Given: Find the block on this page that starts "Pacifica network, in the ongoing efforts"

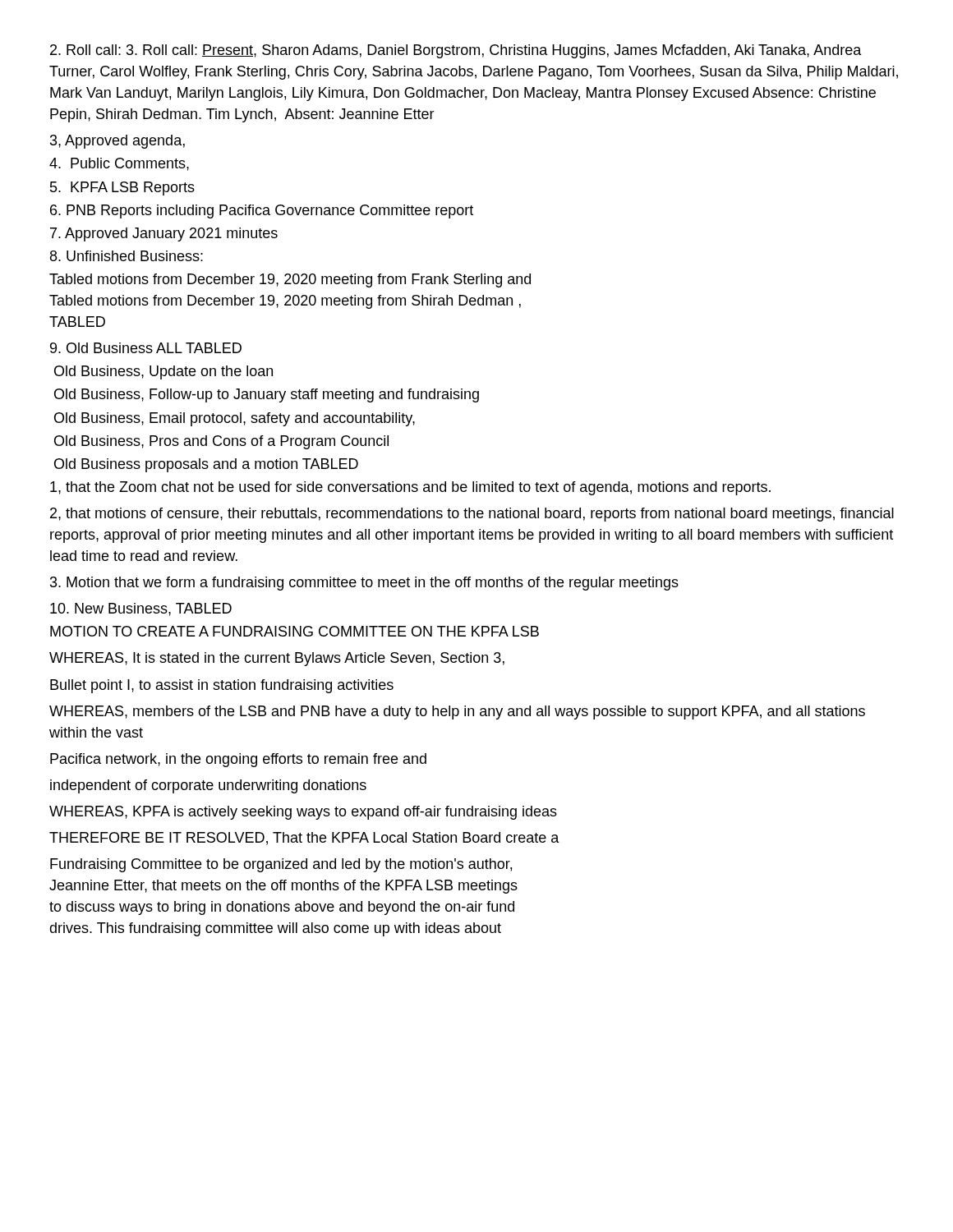Looking at the screenshot, I should coord(238,759).
